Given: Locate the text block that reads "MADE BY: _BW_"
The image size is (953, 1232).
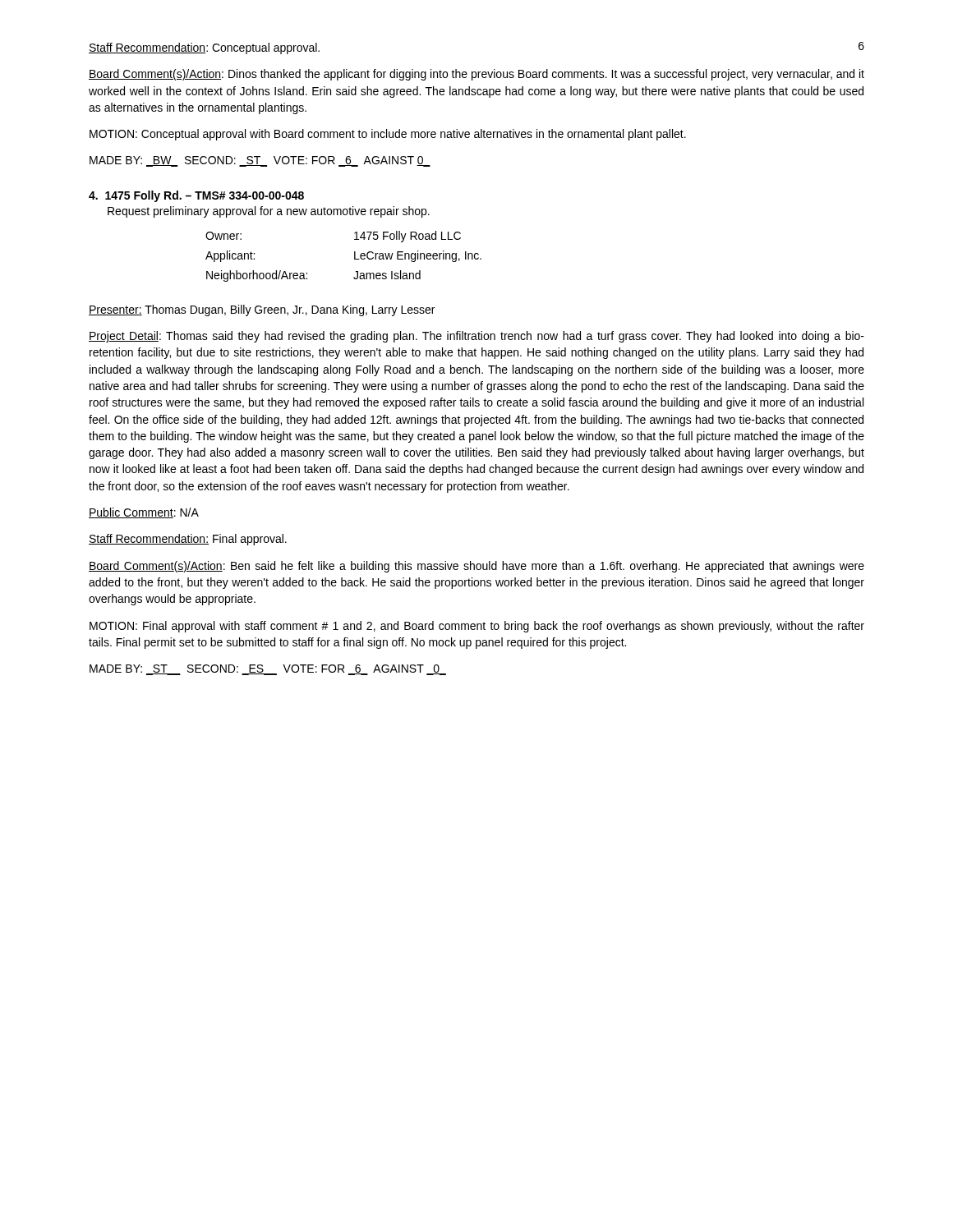Looking at the screenshot, I should click(259, 161).
